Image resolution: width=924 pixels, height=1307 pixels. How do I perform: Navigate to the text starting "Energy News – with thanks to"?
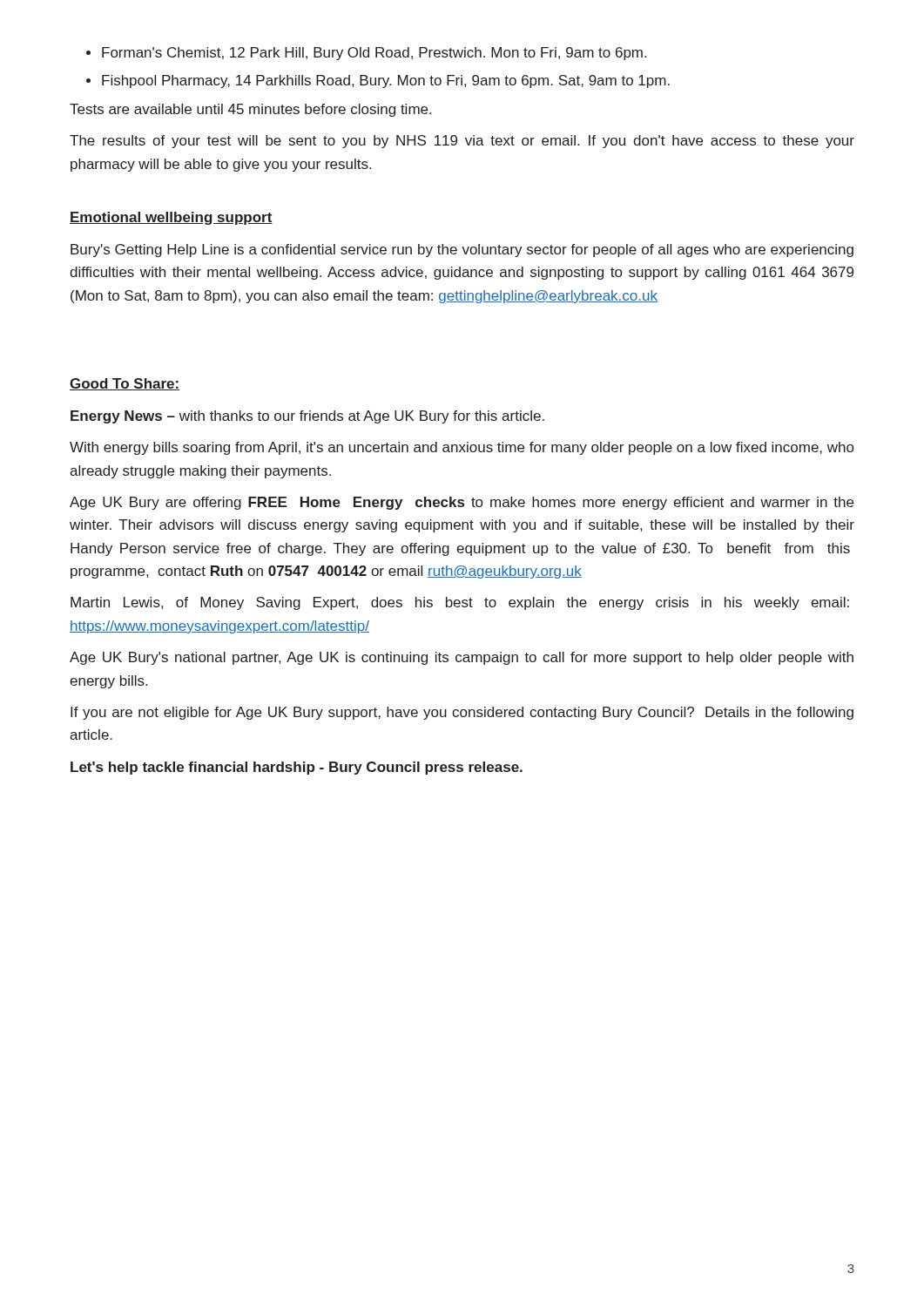(308, 416)
